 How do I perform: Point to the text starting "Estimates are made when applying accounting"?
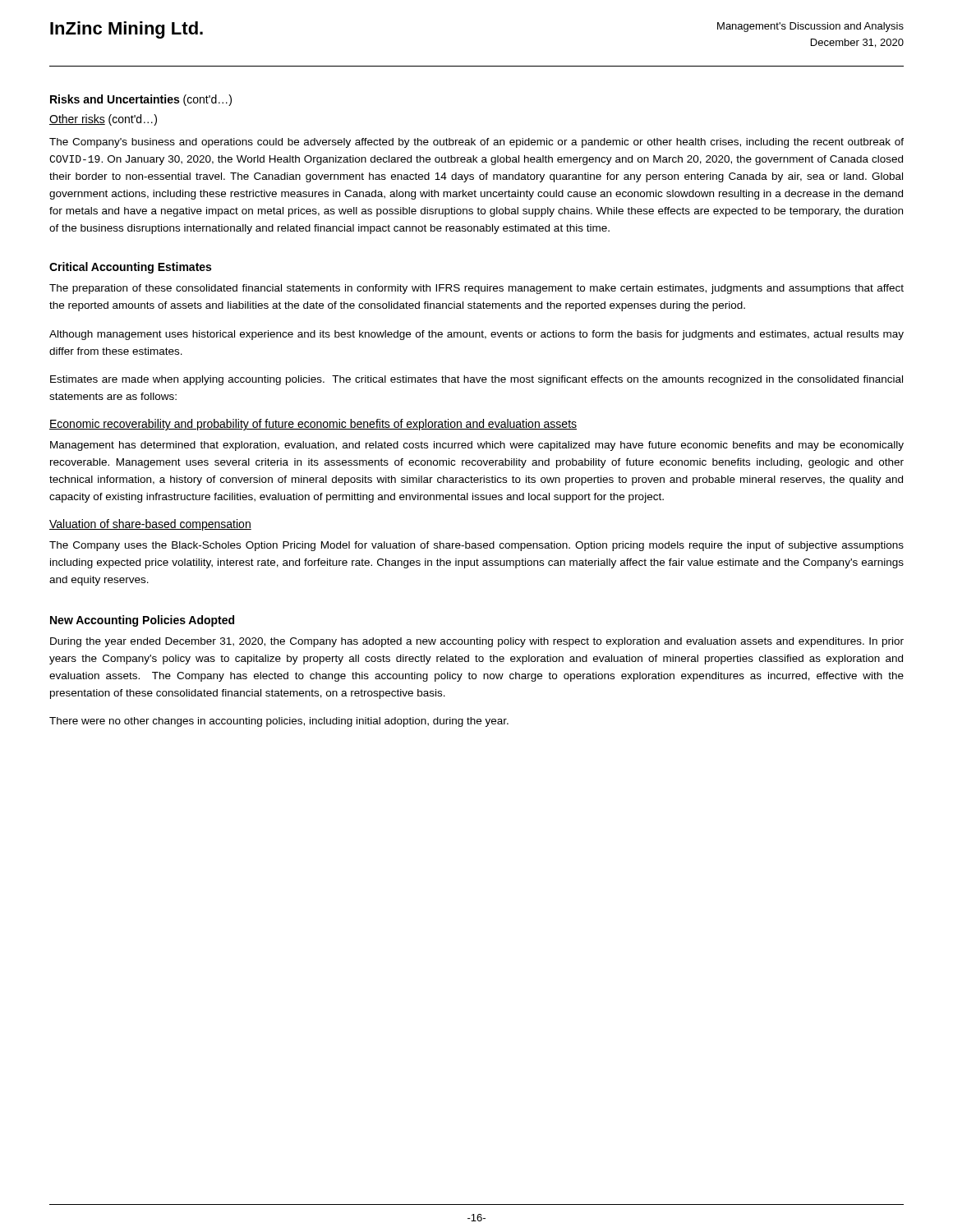coord(476,388)
